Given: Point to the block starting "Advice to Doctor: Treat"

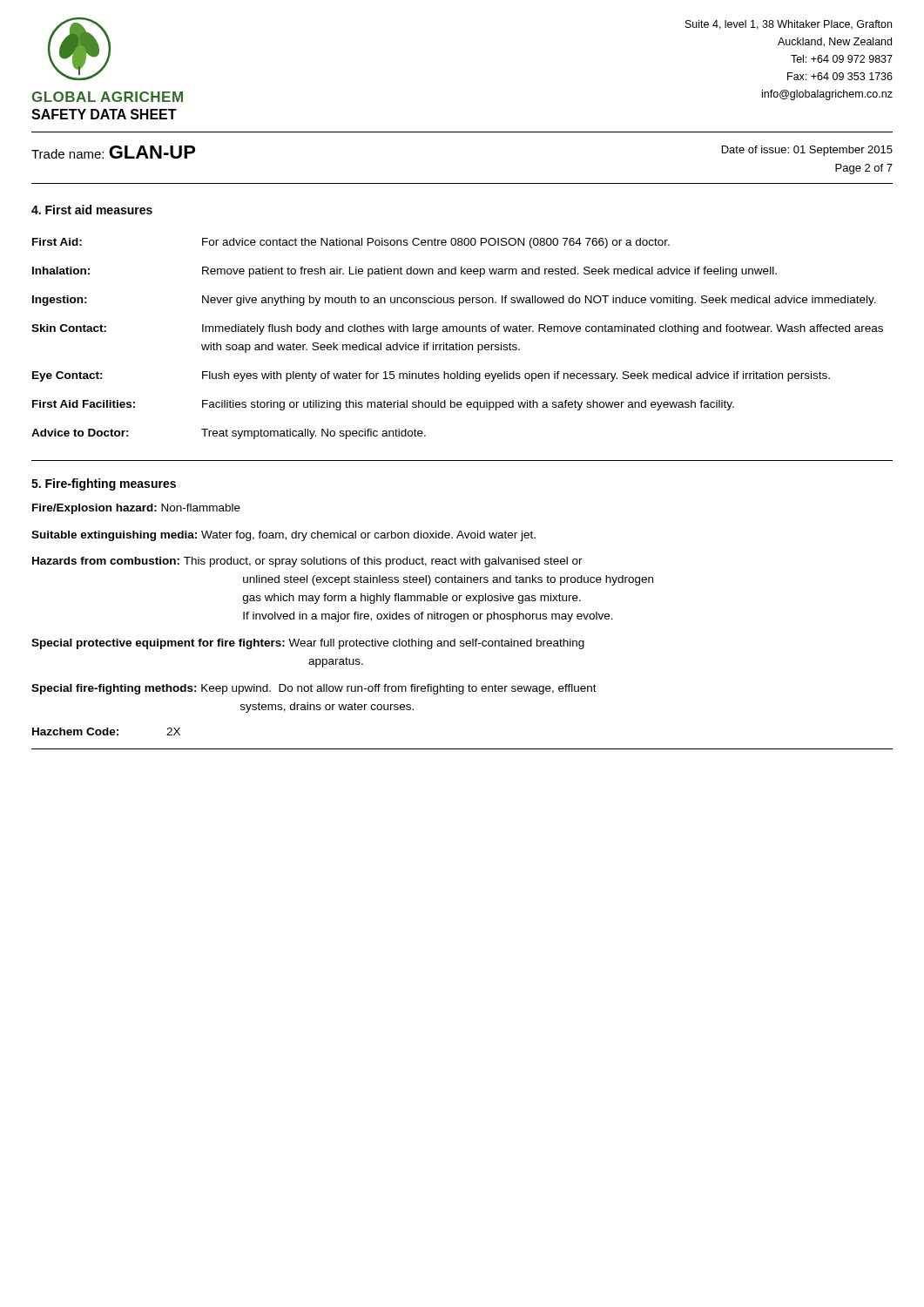Looking at the screenshot, I should pos(229,434).
